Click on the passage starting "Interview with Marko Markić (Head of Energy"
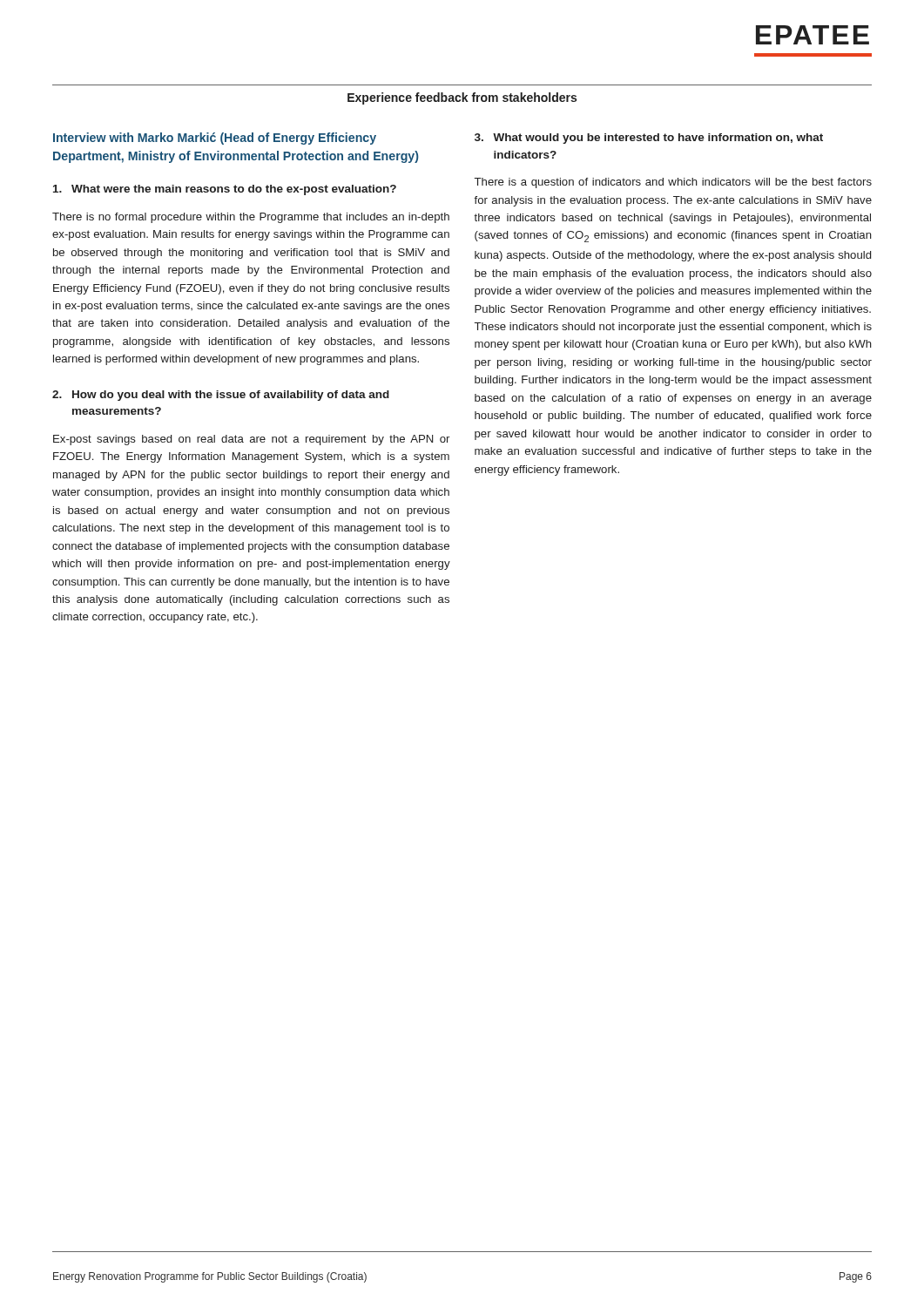The height and width of the screenshot is (1307, 924). [236, 147]
